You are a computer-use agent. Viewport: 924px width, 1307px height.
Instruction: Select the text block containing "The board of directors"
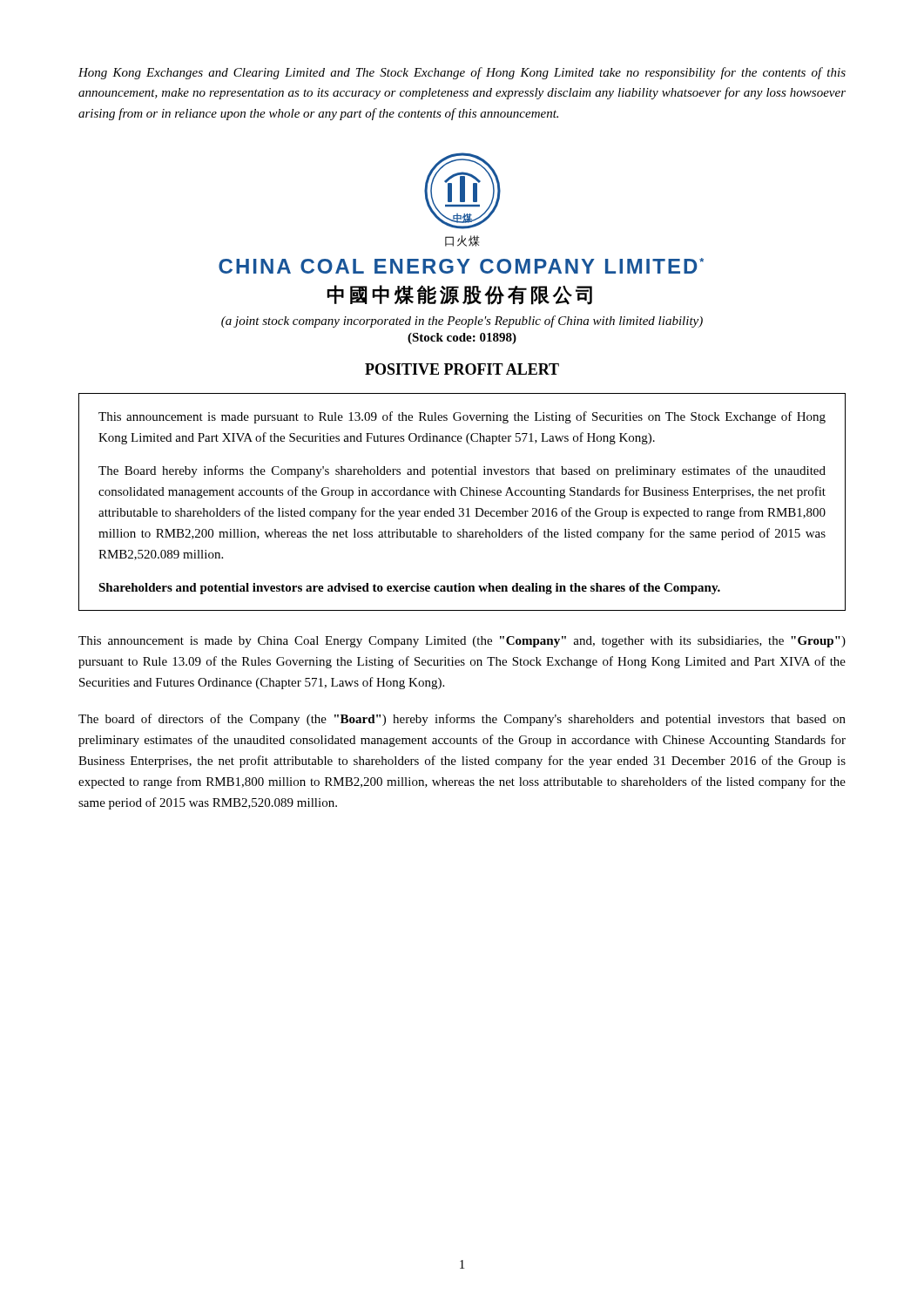pos(462,760)
